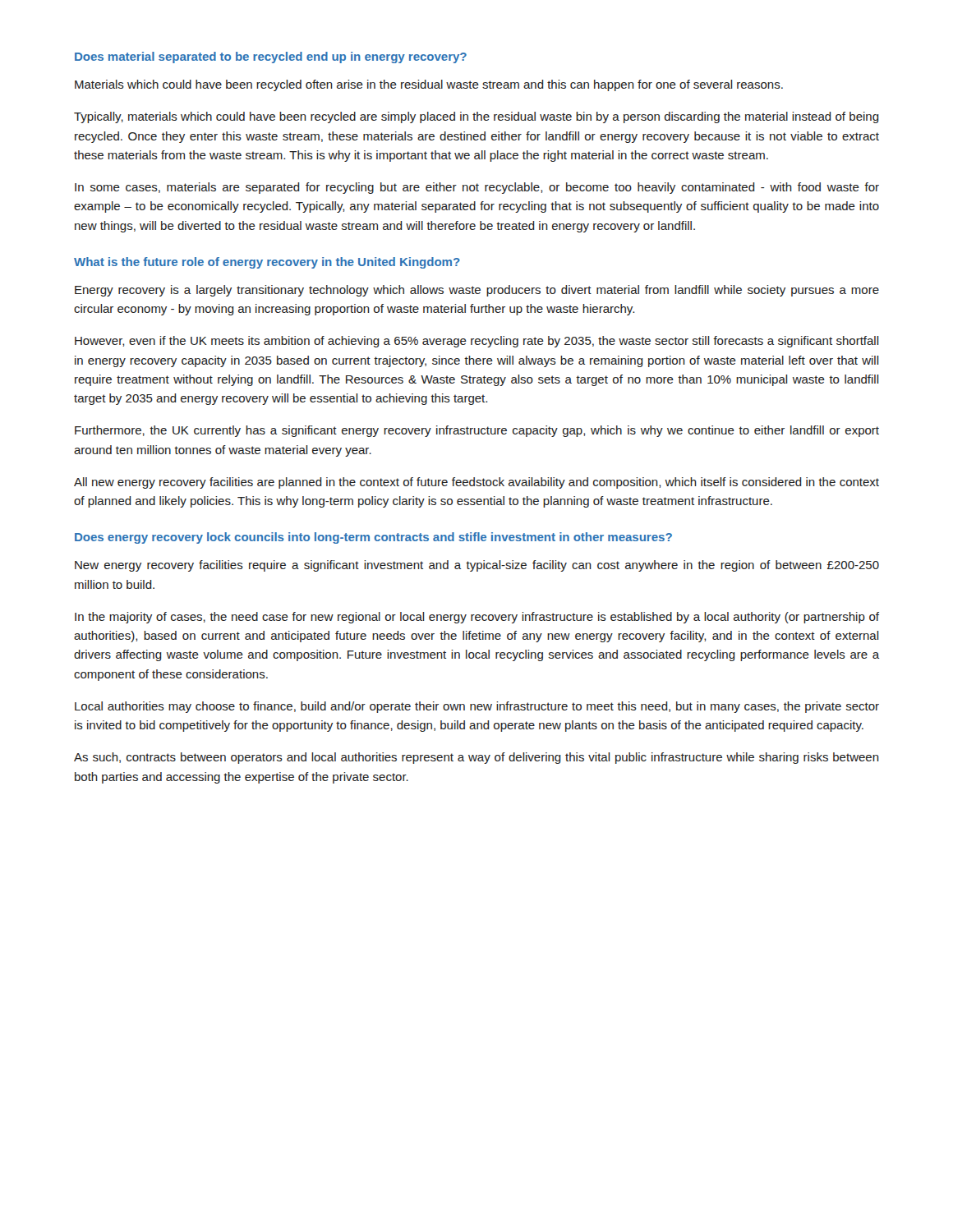Point to the block beginning "New energy recovery facilities require"
This screenshot has height=1232, width=953.
(476, 574)
